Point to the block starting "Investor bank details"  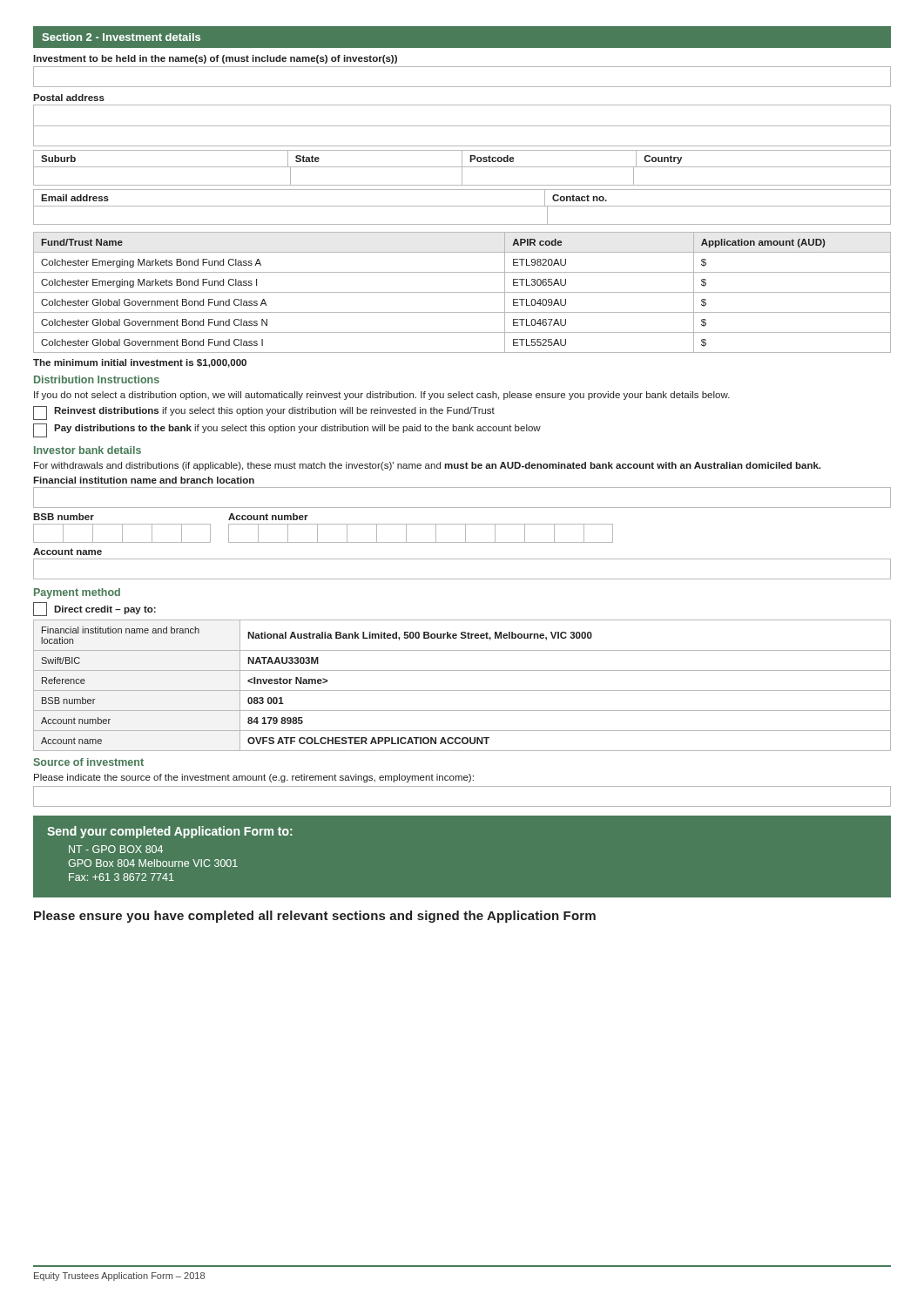click(87, 450)
